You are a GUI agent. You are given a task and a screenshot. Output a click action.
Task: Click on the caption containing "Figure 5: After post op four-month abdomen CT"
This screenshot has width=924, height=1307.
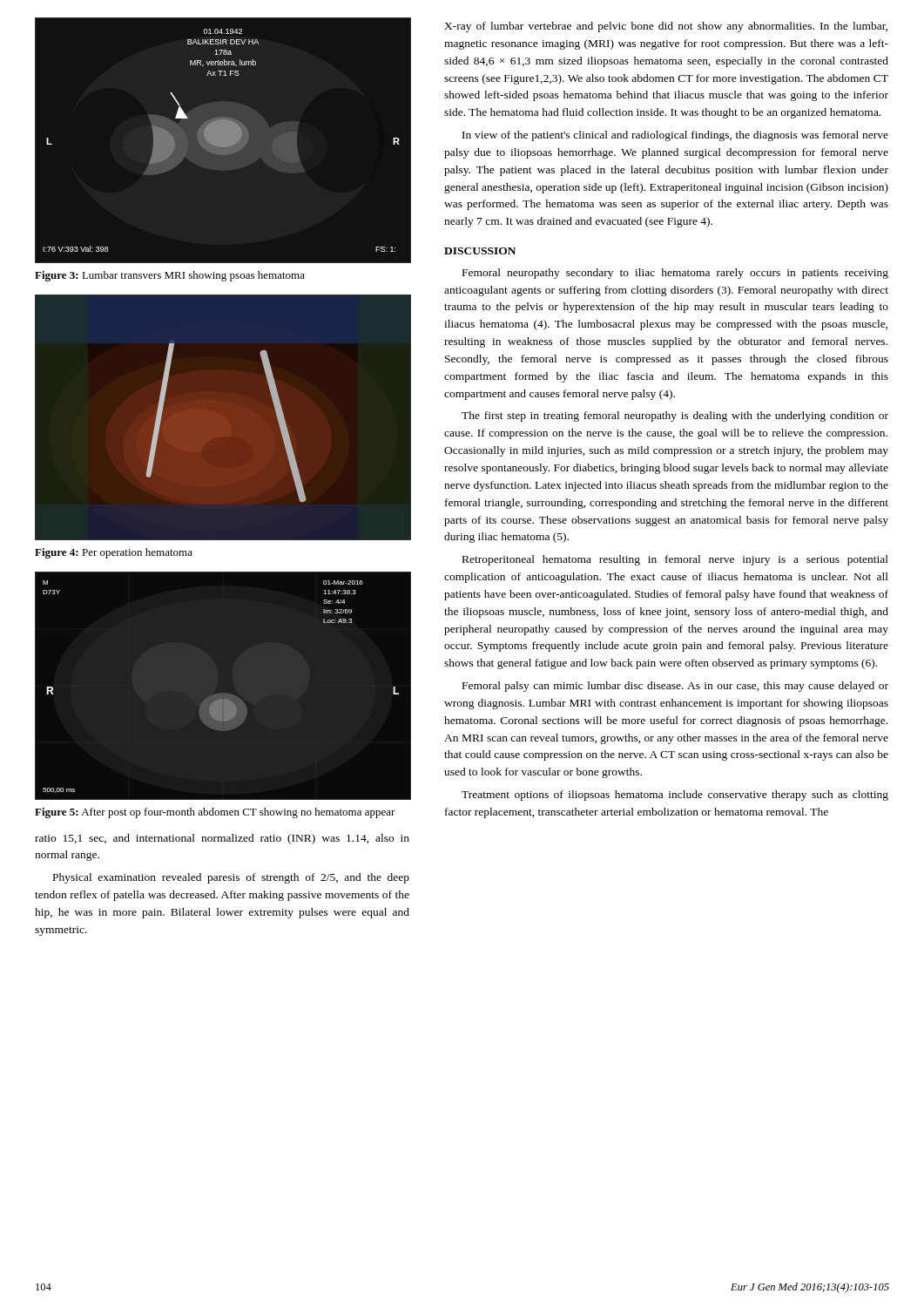[x=215, y=811]
